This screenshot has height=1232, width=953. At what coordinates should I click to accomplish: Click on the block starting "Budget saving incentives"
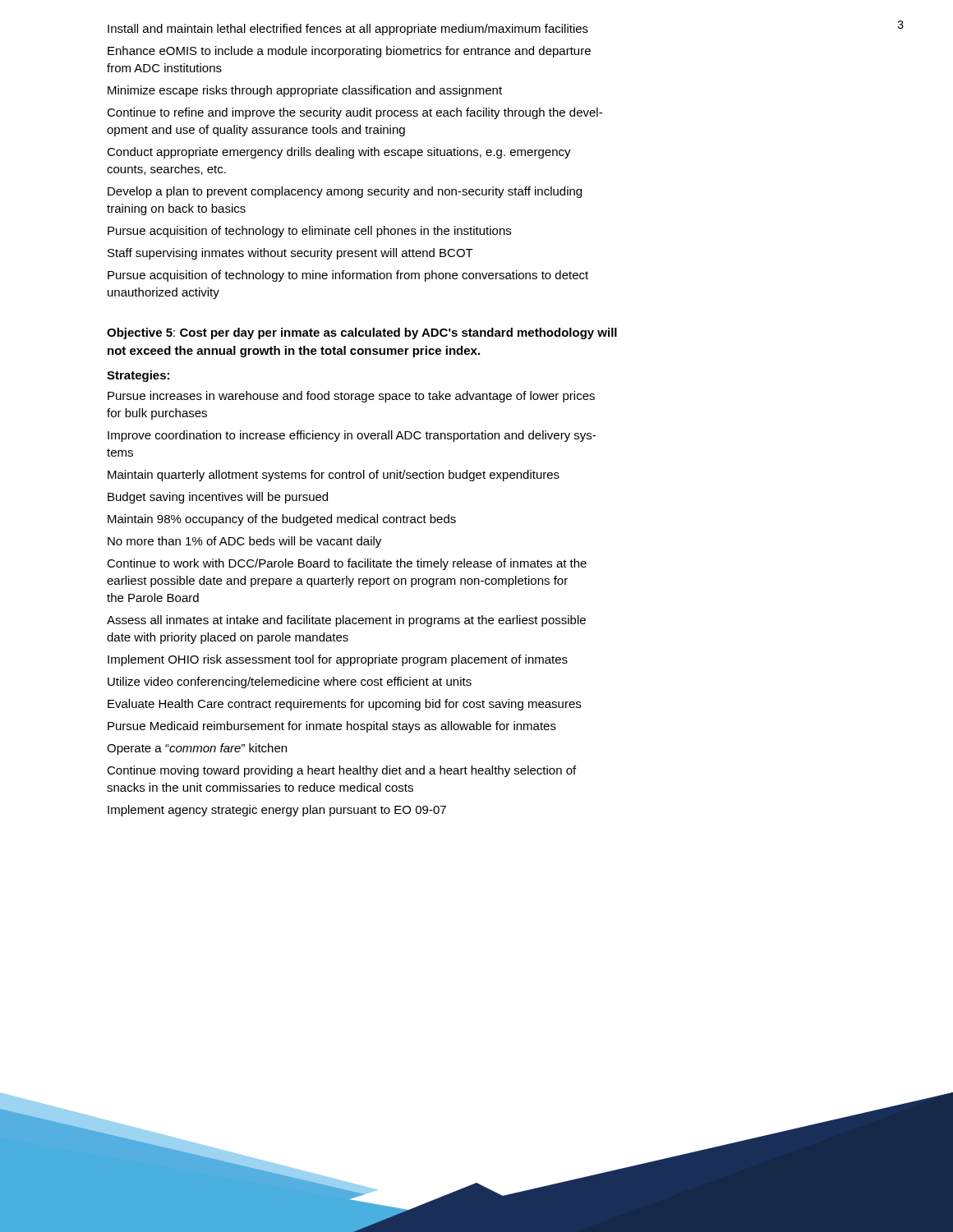tap(218, 498)
